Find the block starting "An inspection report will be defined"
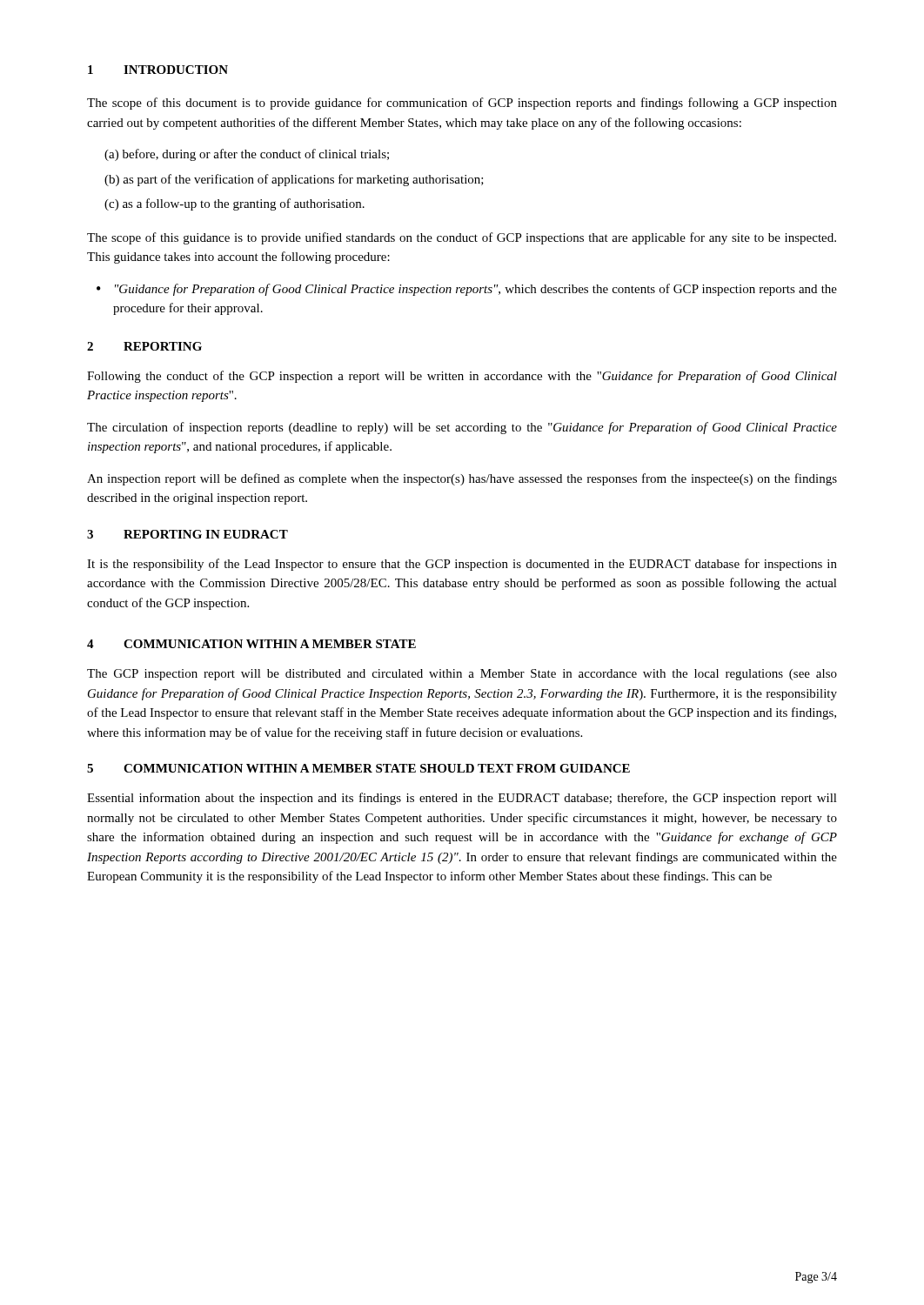This screenshot has height=1305, width=924. 462,488
